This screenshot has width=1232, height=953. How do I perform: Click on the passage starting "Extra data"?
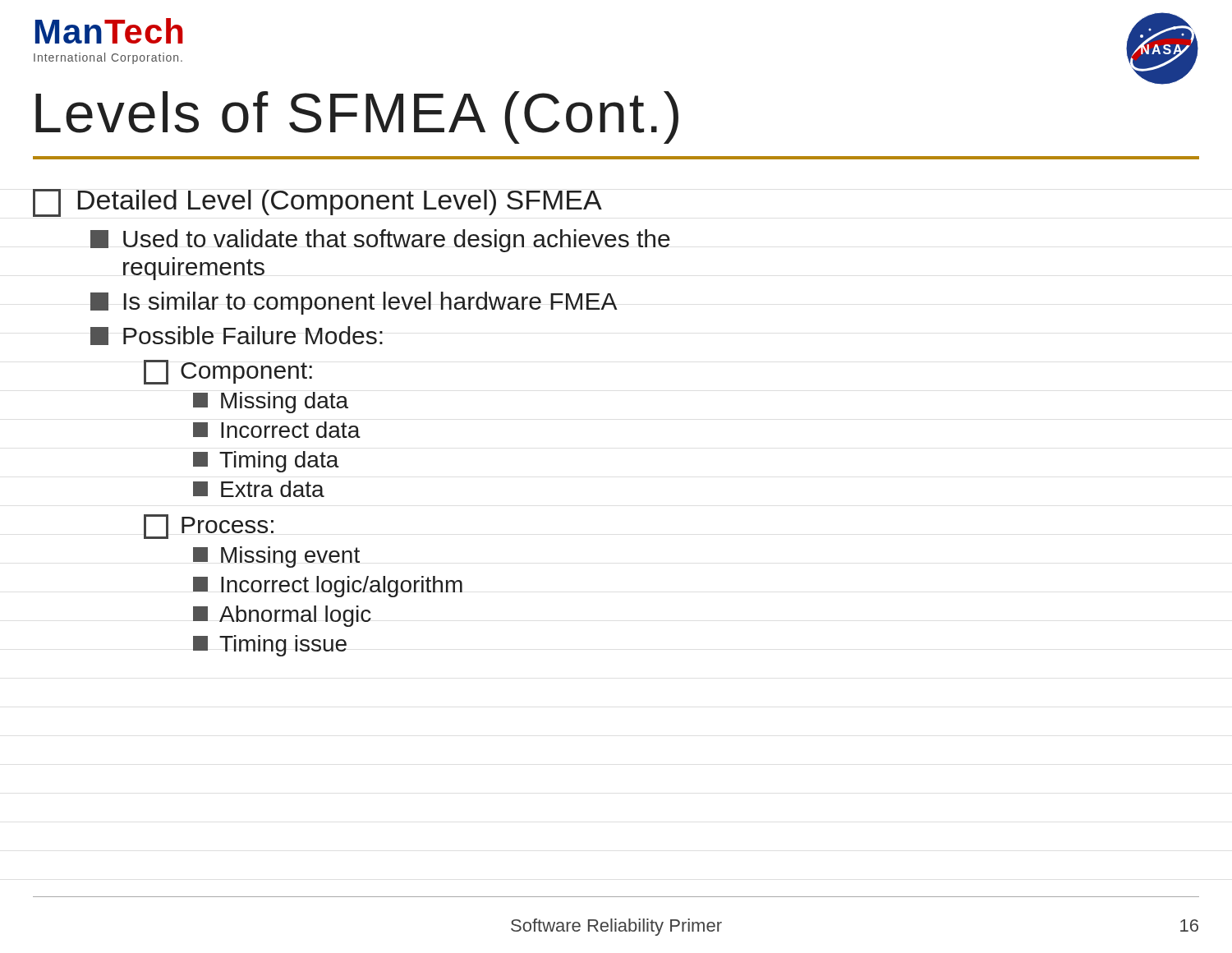(259, 490)
